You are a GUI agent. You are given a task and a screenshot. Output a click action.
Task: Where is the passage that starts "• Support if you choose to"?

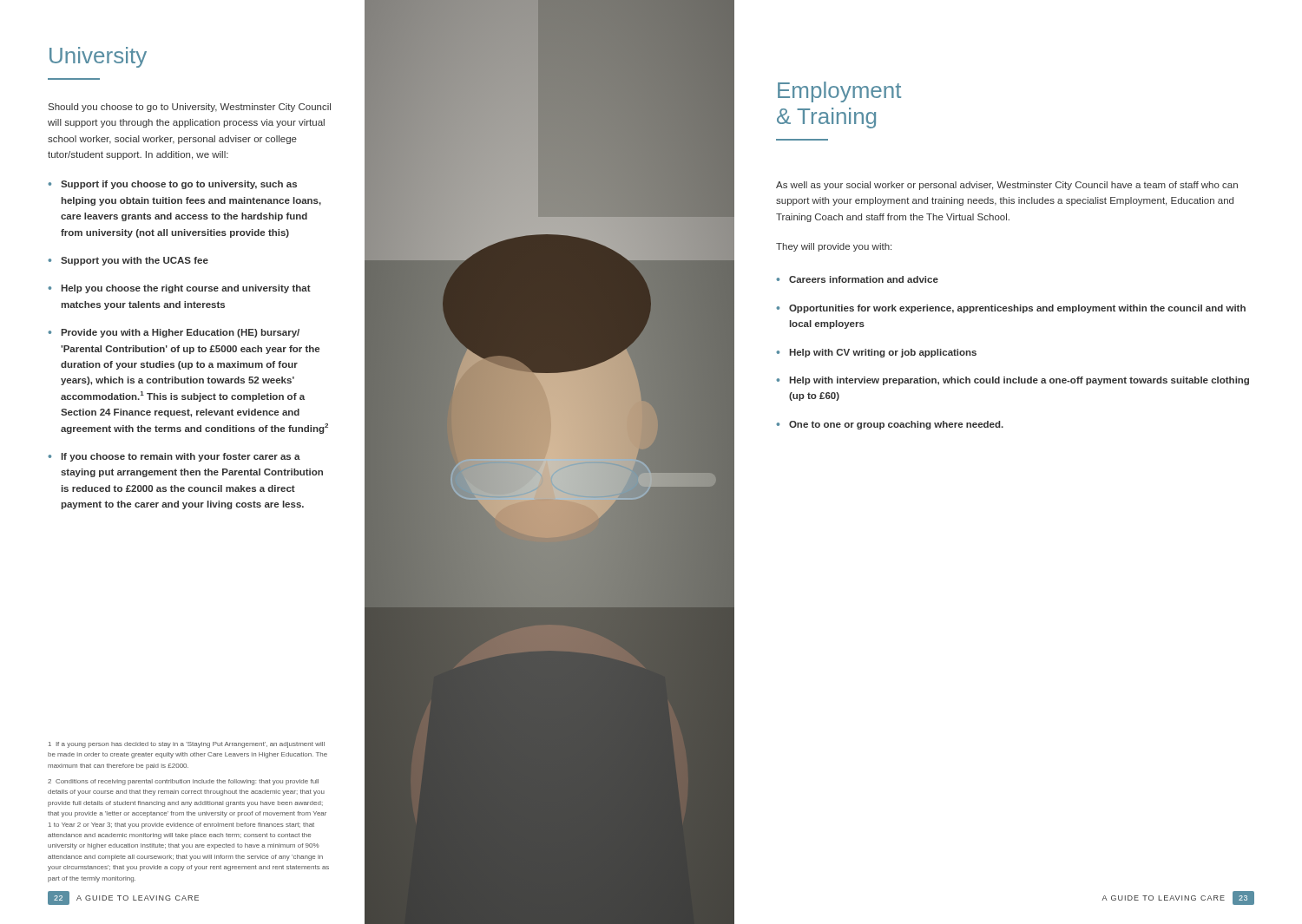(x=190, y=208)
